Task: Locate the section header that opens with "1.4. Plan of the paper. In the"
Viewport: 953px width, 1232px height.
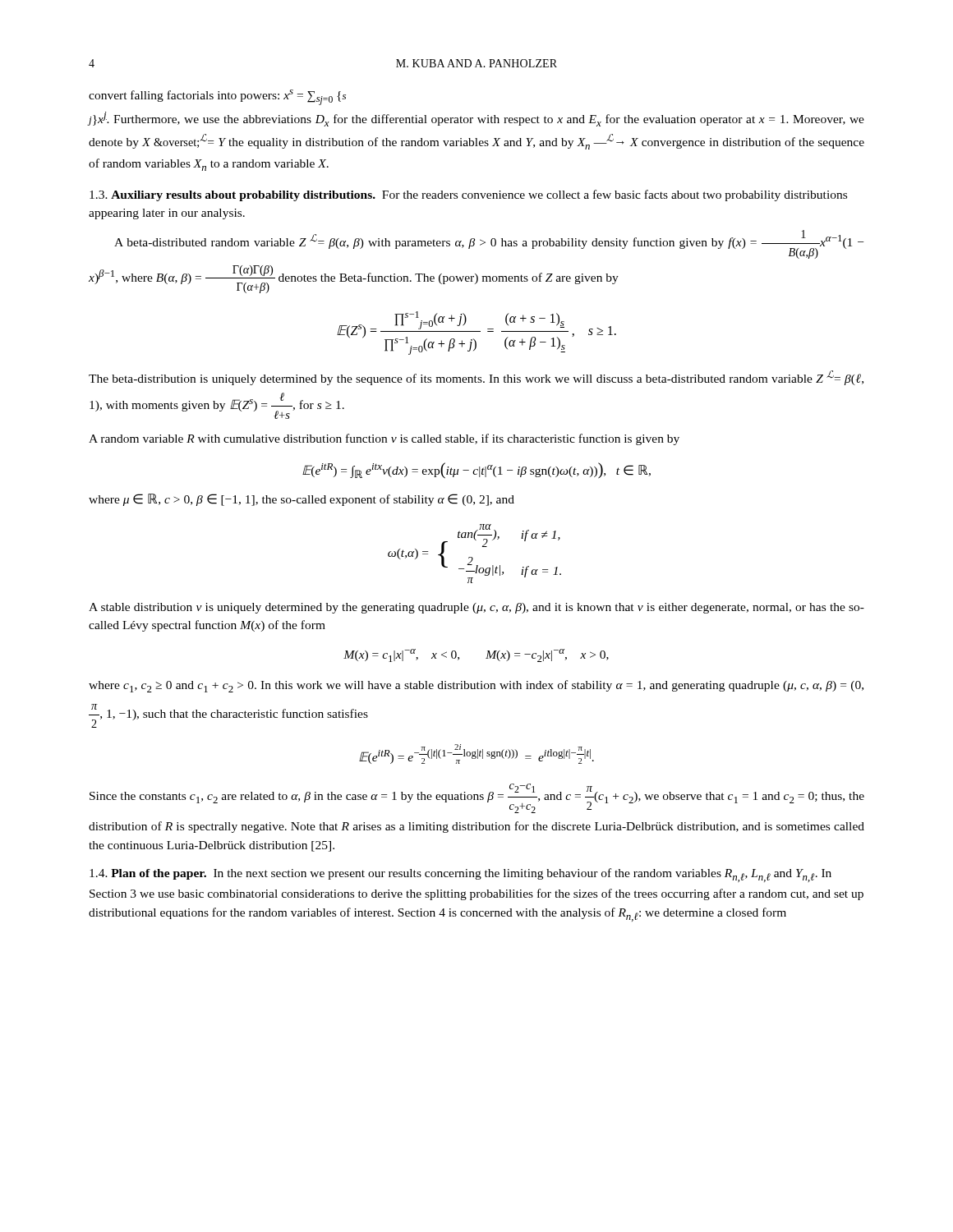Action: (x=476, y=894)
